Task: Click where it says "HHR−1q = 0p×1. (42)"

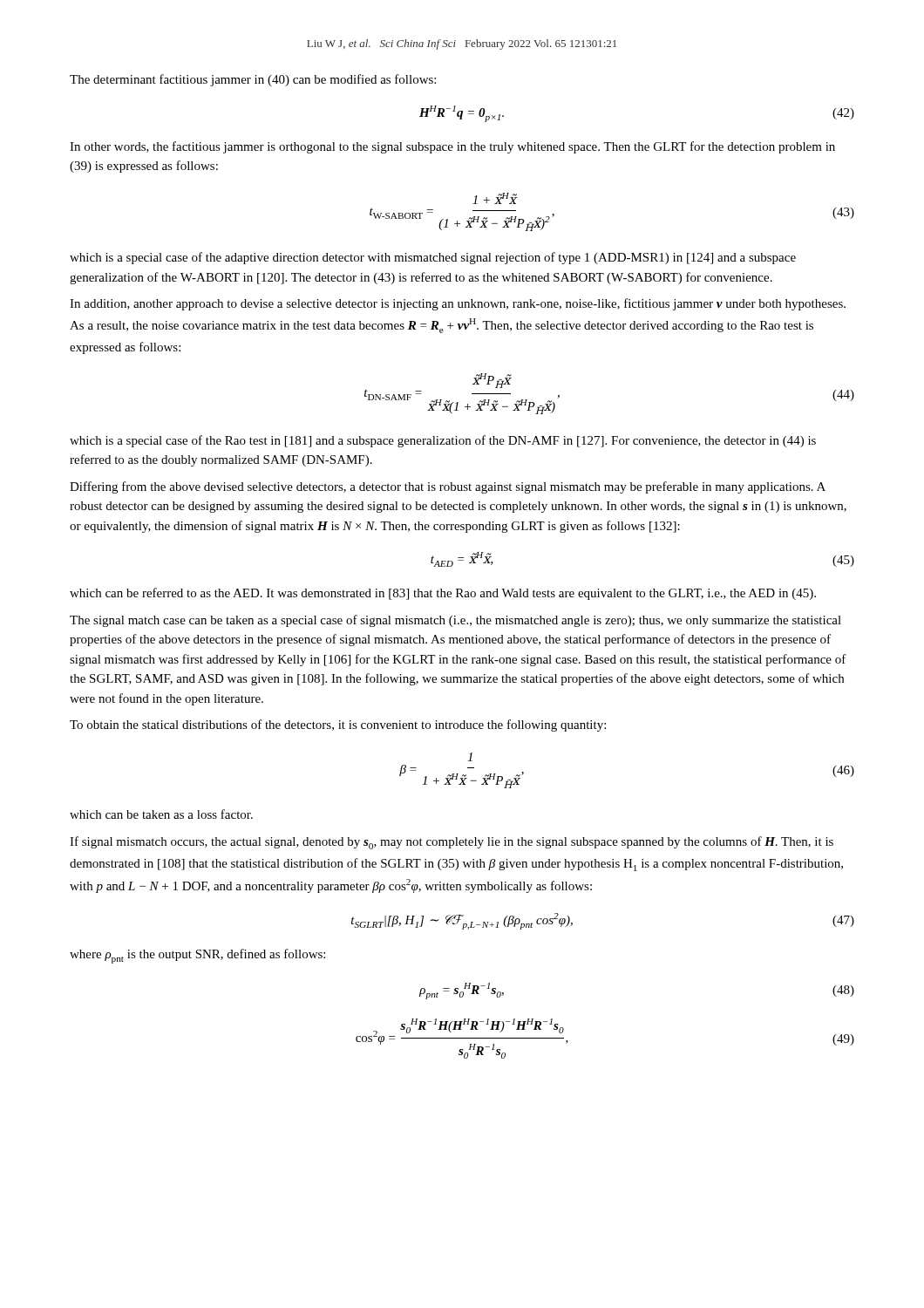Action: tap(461, 114)
